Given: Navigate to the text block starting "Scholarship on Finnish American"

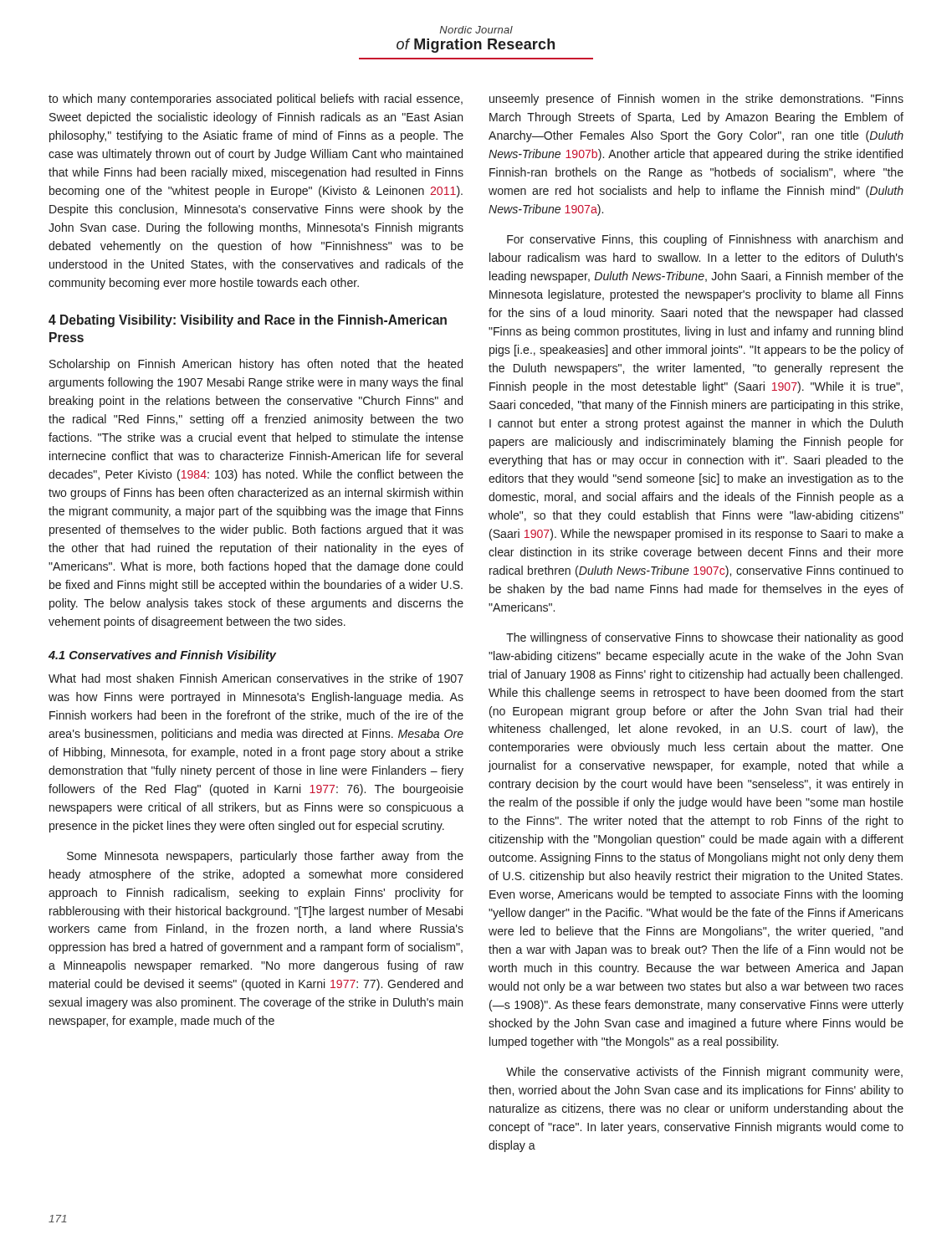Looking at the screenshot, I should [x=256, y=493].
